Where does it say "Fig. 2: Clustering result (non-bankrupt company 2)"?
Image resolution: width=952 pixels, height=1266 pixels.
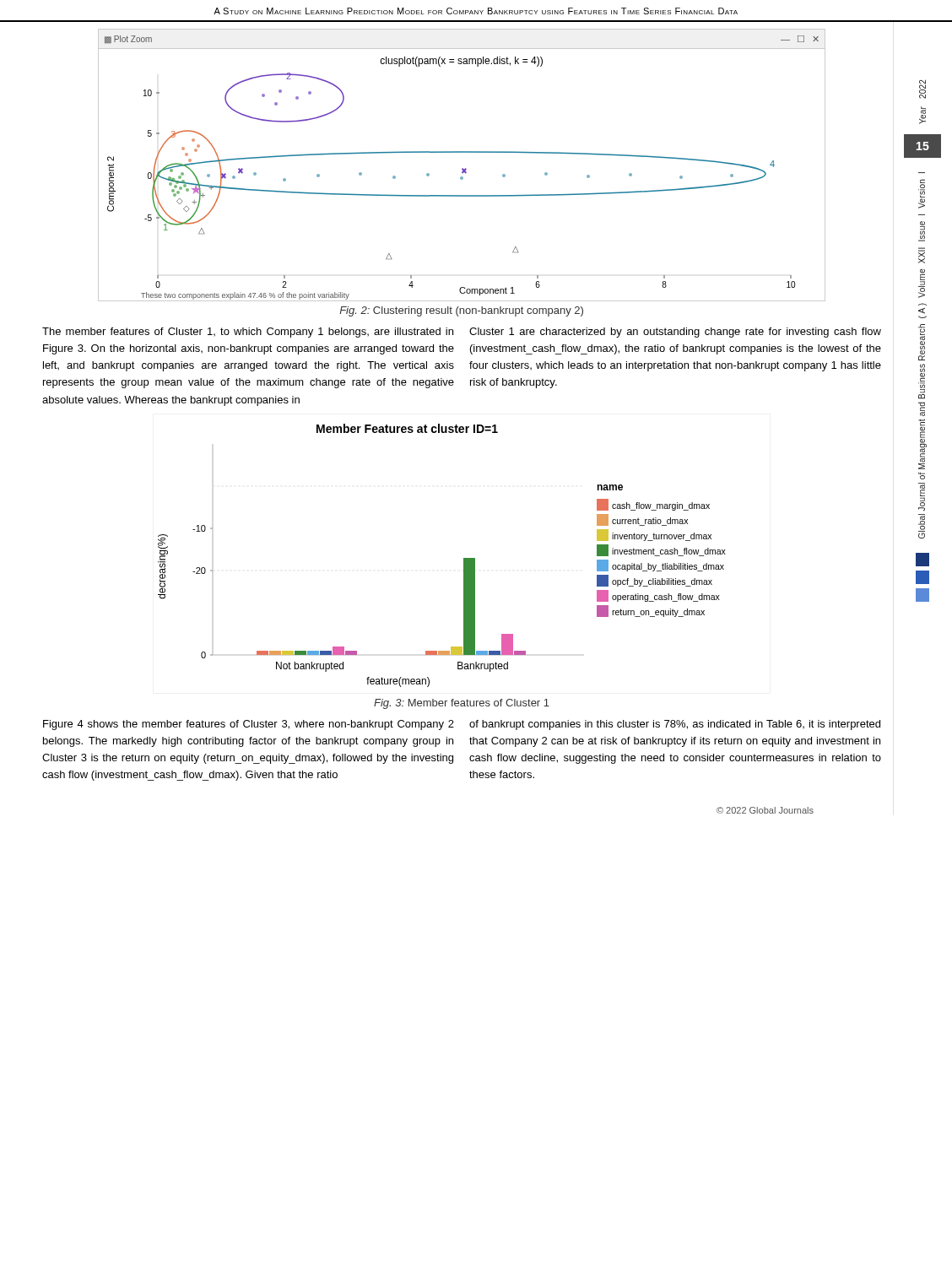tap(462, 310)
